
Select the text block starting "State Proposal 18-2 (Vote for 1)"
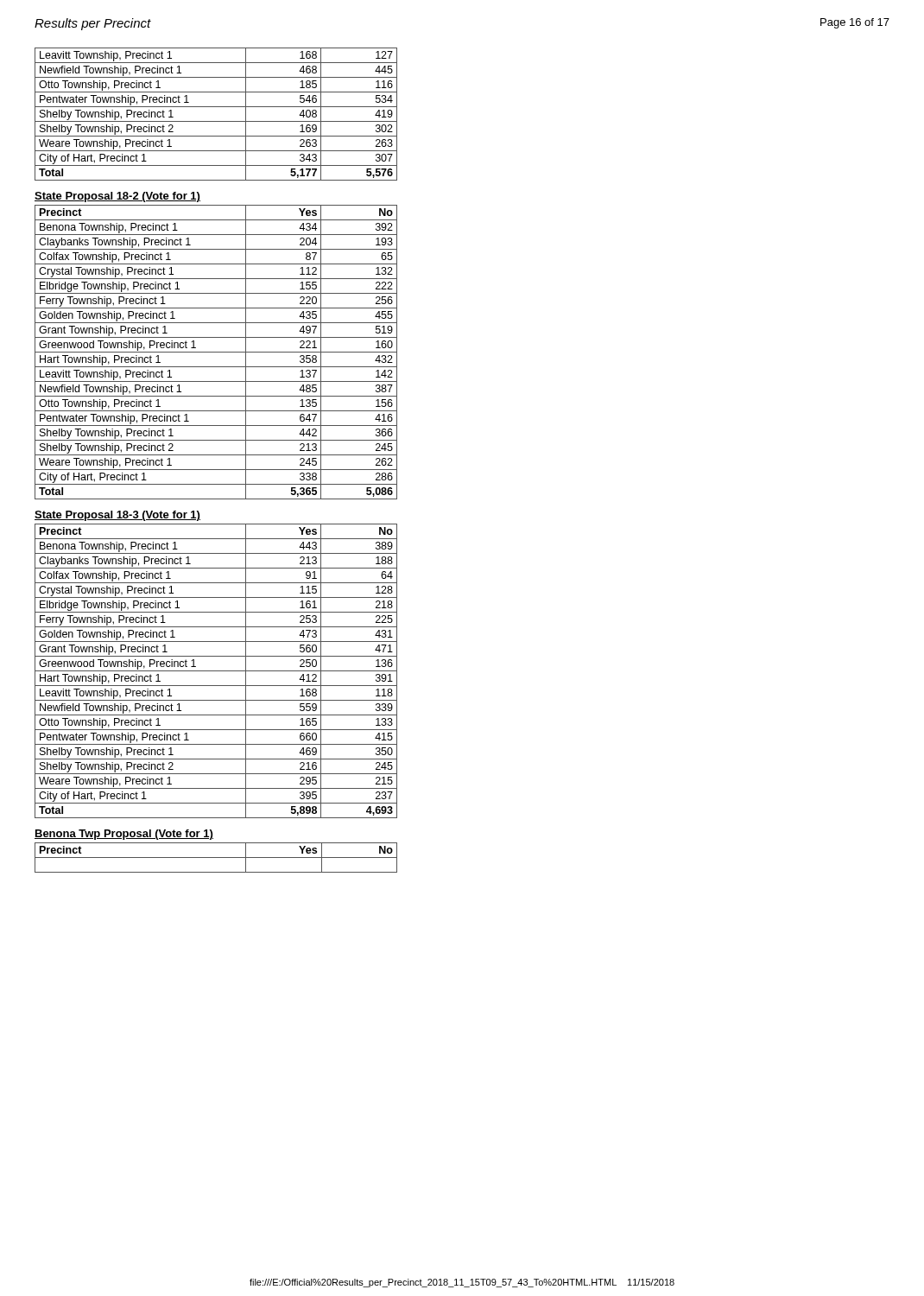(x=117, y=196)
